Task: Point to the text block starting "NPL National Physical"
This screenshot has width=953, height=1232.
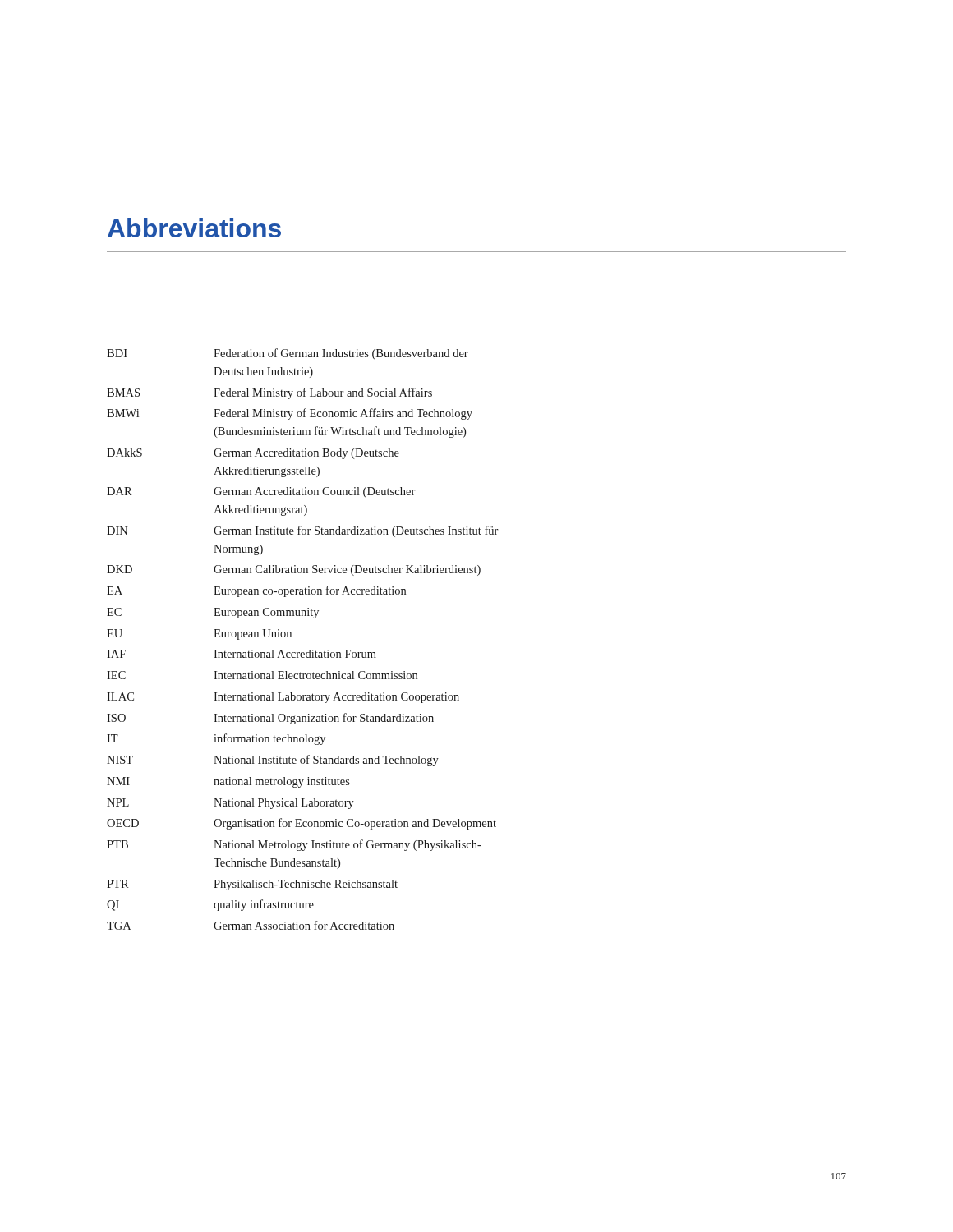Action: tap(230, 804)
